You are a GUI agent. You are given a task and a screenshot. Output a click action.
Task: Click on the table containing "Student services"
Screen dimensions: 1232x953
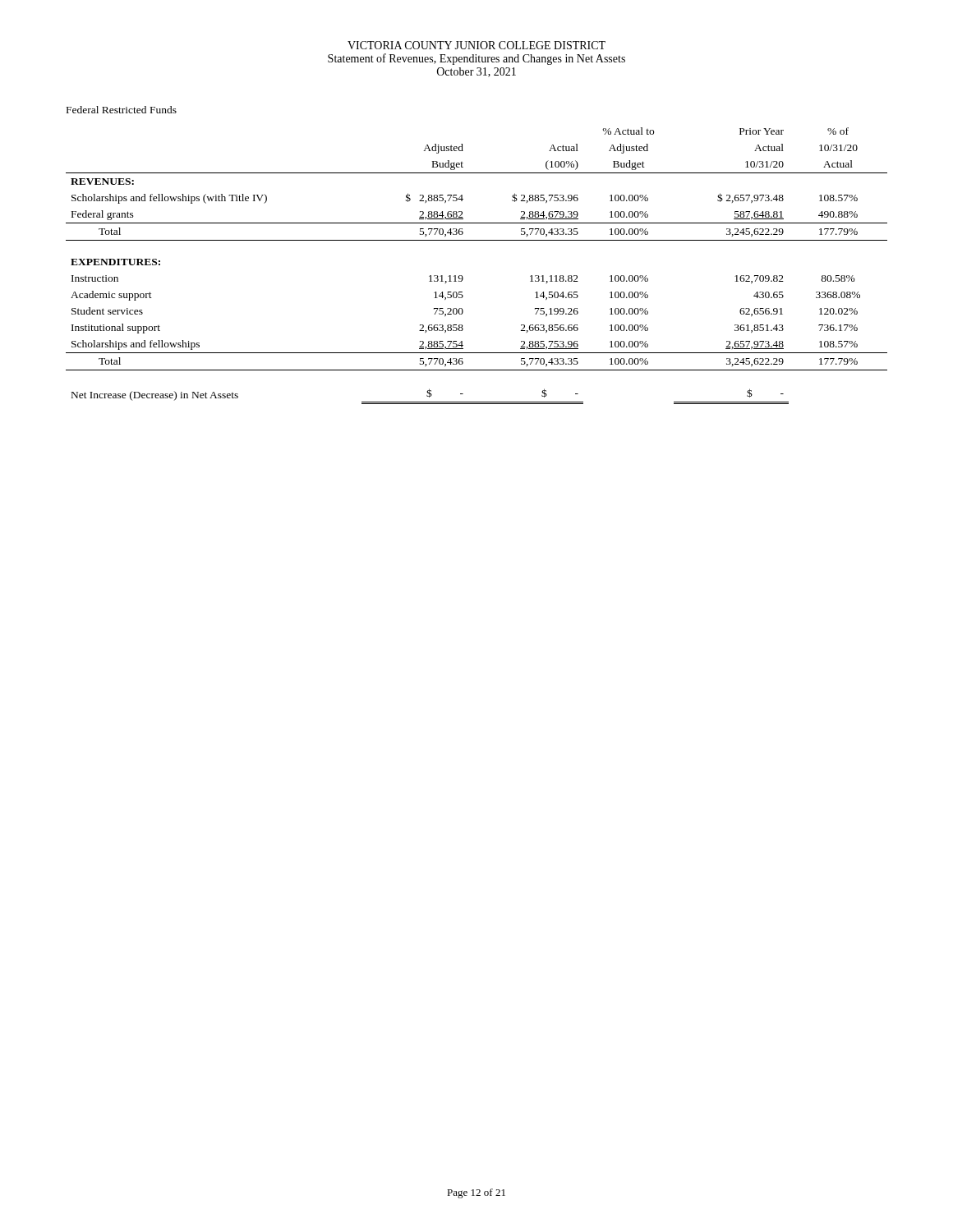[x=476, y=264]
